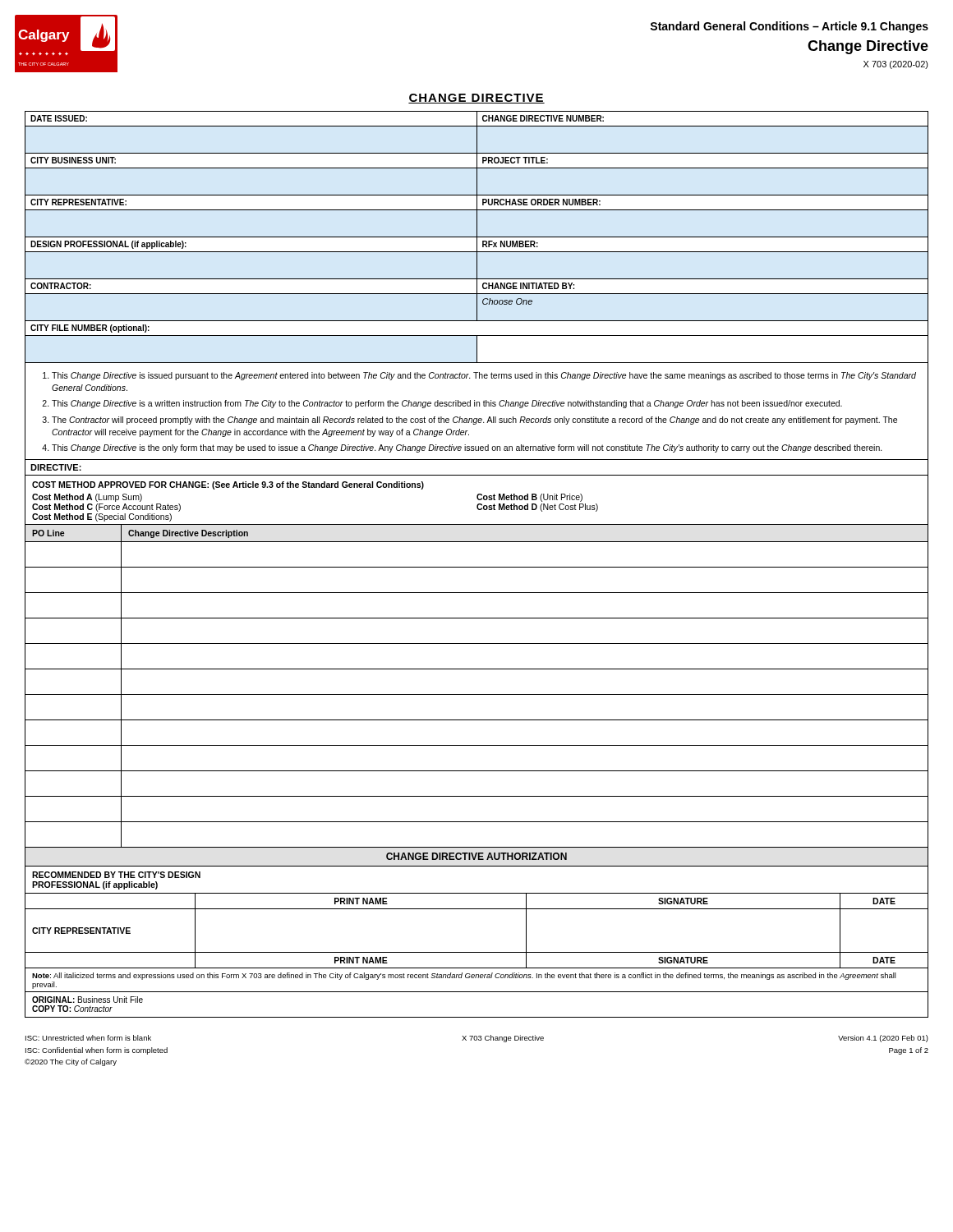Viewport: 953px width, 1232px height.
Task: Select the table that reads "RFx NUMBER:"
Action: point(476,237)
